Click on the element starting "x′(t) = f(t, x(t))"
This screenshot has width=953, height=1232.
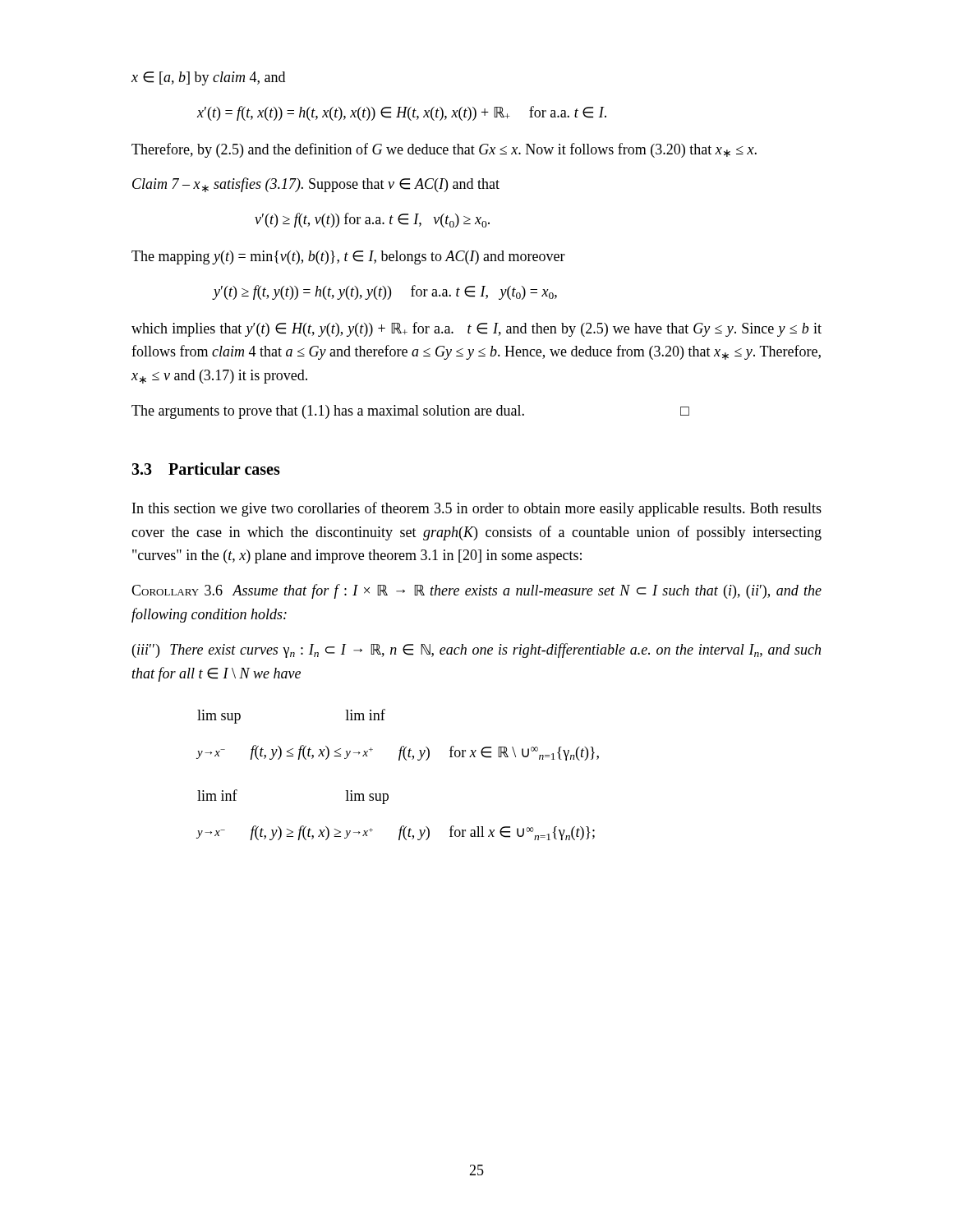(402, 113)
